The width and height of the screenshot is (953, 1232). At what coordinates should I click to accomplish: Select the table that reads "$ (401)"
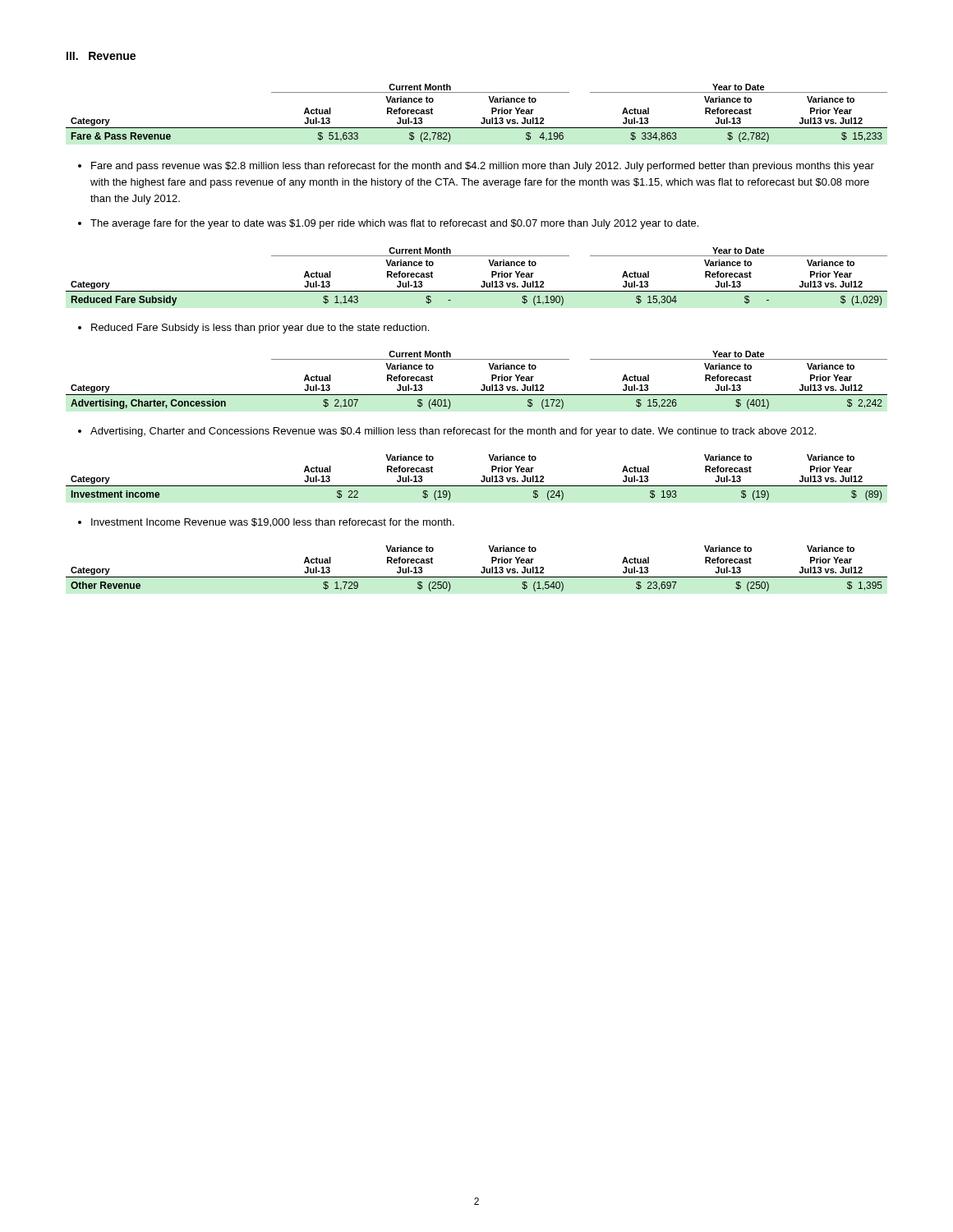point(476,379)
